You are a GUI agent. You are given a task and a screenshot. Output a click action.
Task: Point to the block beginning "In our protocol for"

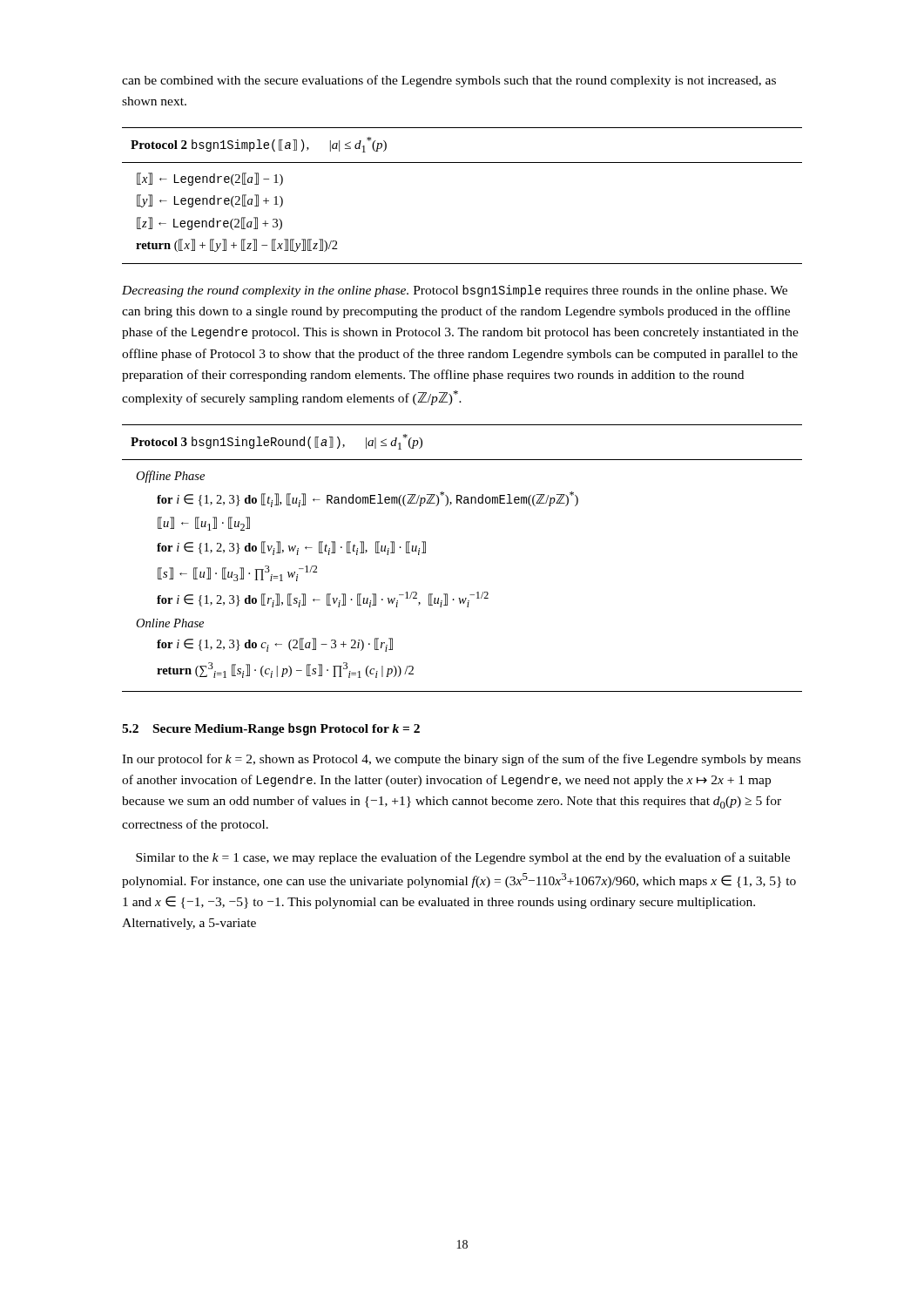(x=461, y=791)
